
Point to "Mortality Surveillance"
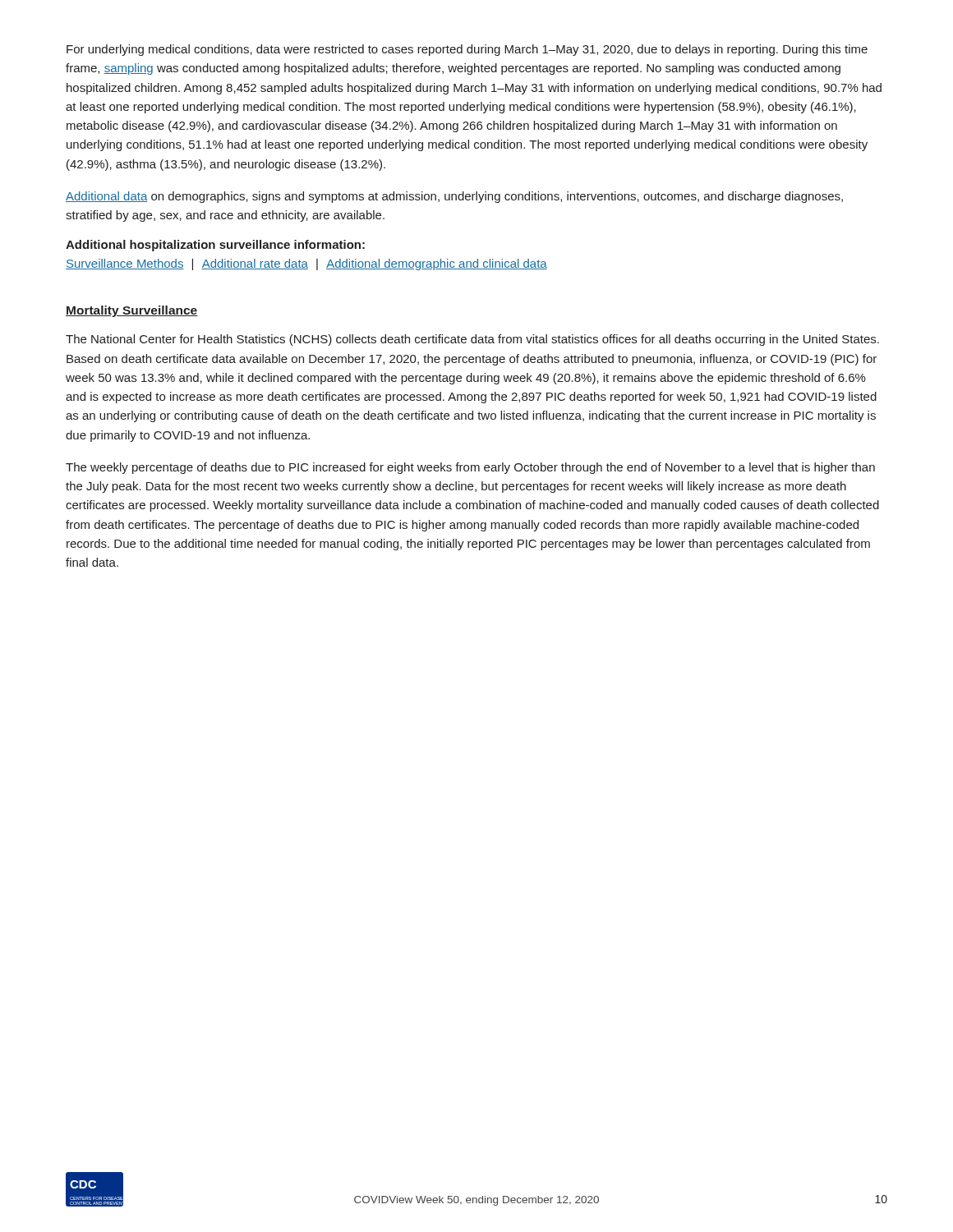[x=132, y=310]
